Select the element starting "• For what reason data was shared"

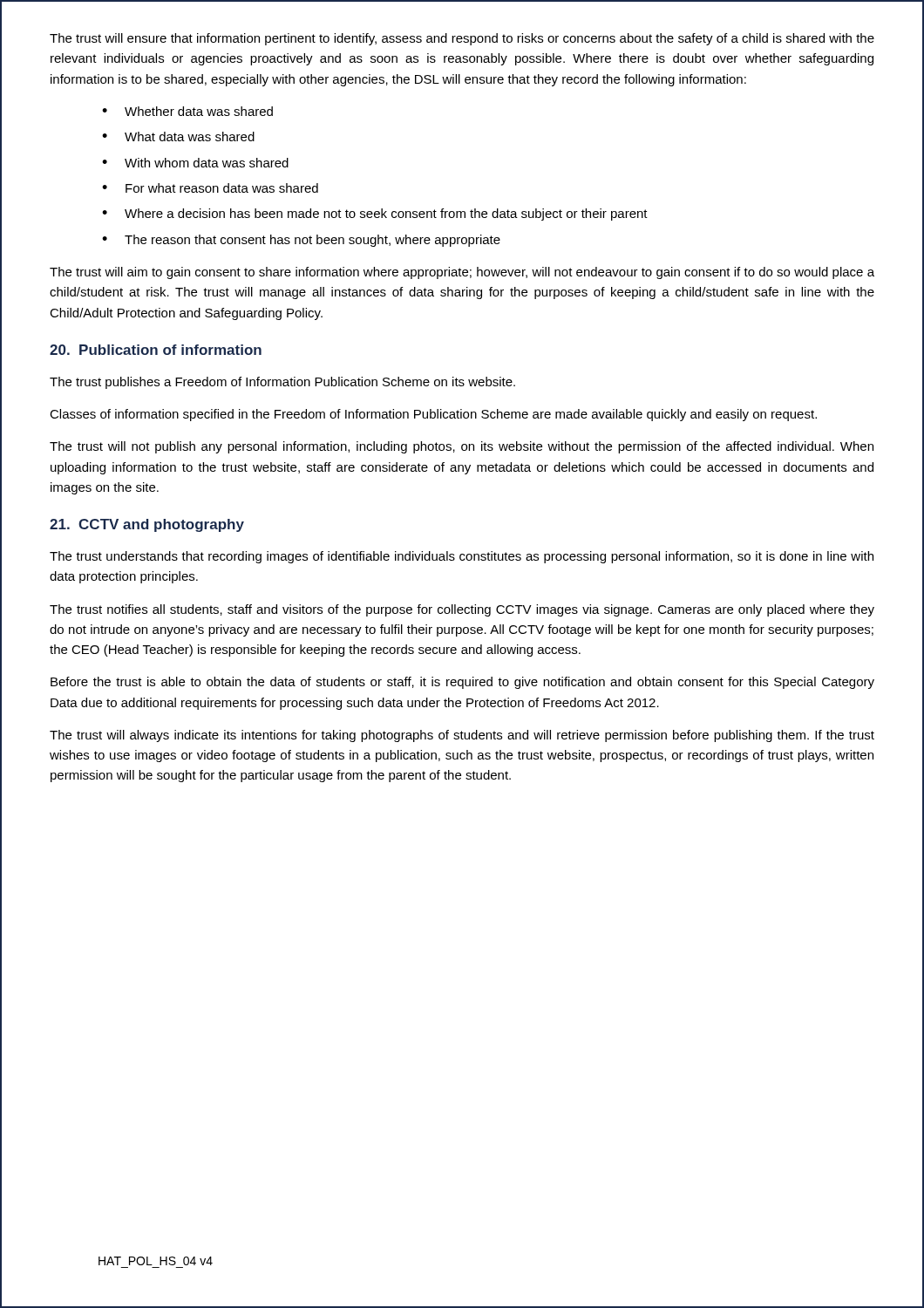[210, 188]
